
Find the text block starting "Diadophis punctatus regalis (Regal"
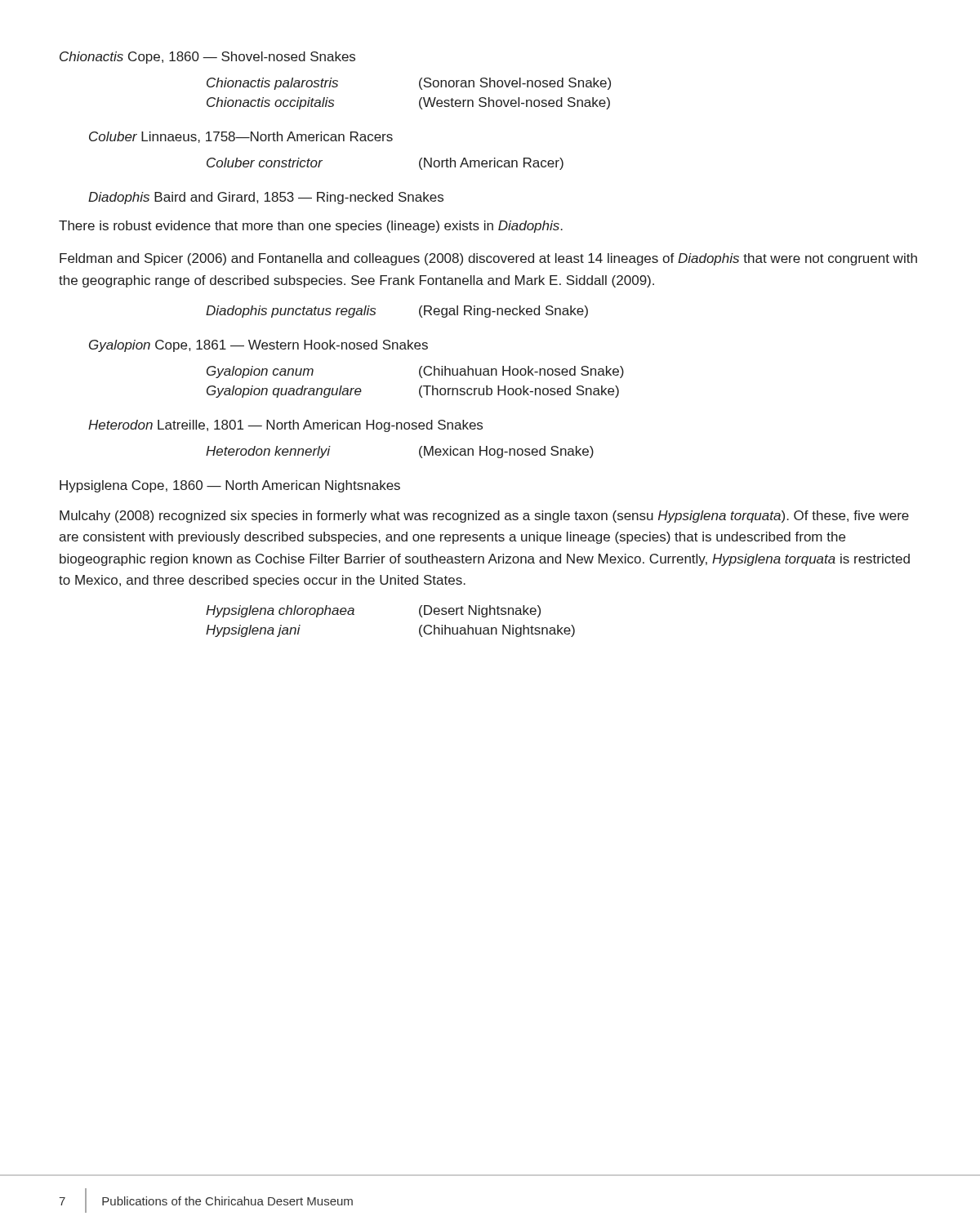click(x=285, y=312)
